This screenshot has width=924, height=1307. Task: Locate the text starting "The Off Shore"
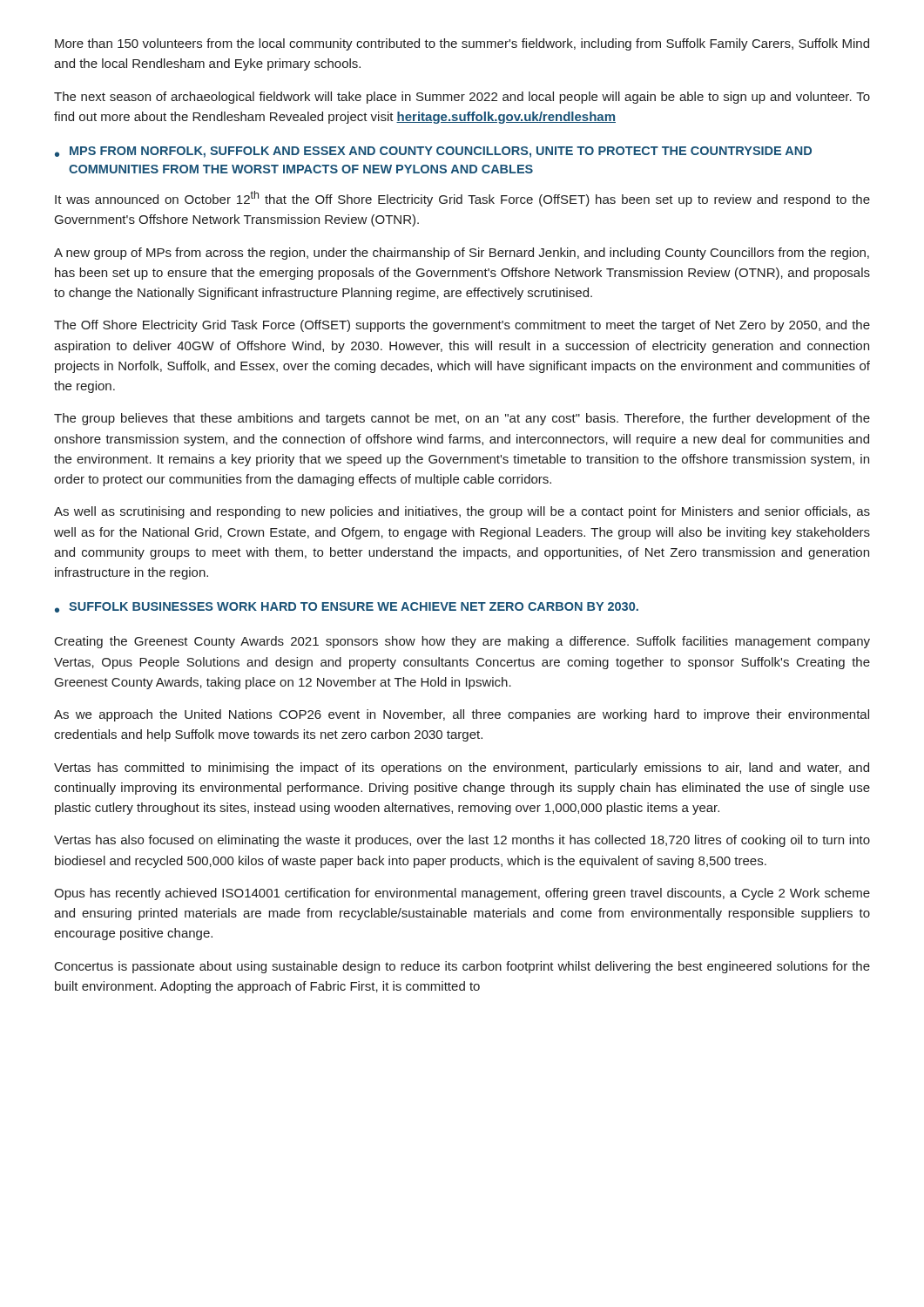point(462,355)
